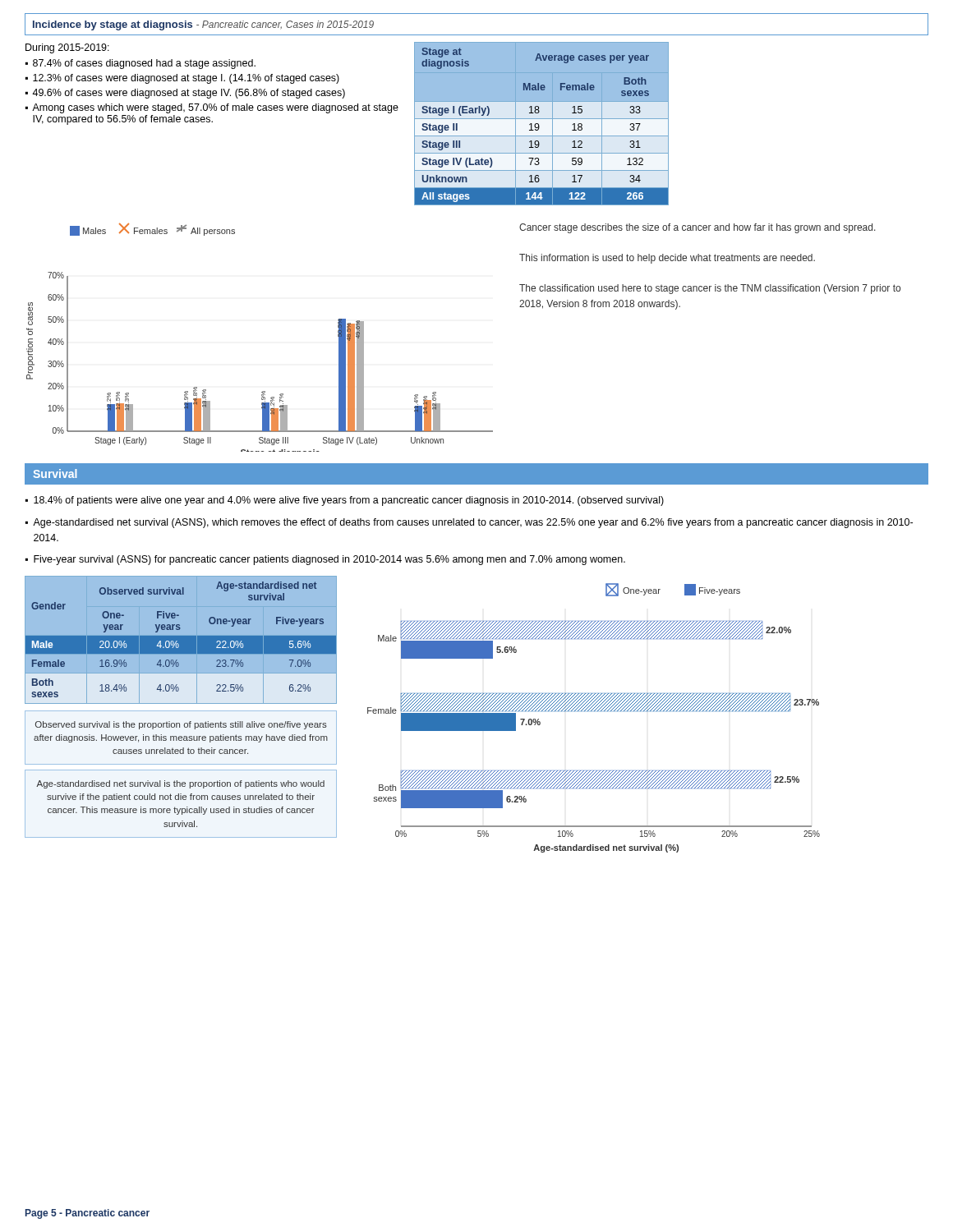Select the element starting "Age-standardised net survival is the"
Screen dimensions: 1232x953
click(x=181, y=804)
